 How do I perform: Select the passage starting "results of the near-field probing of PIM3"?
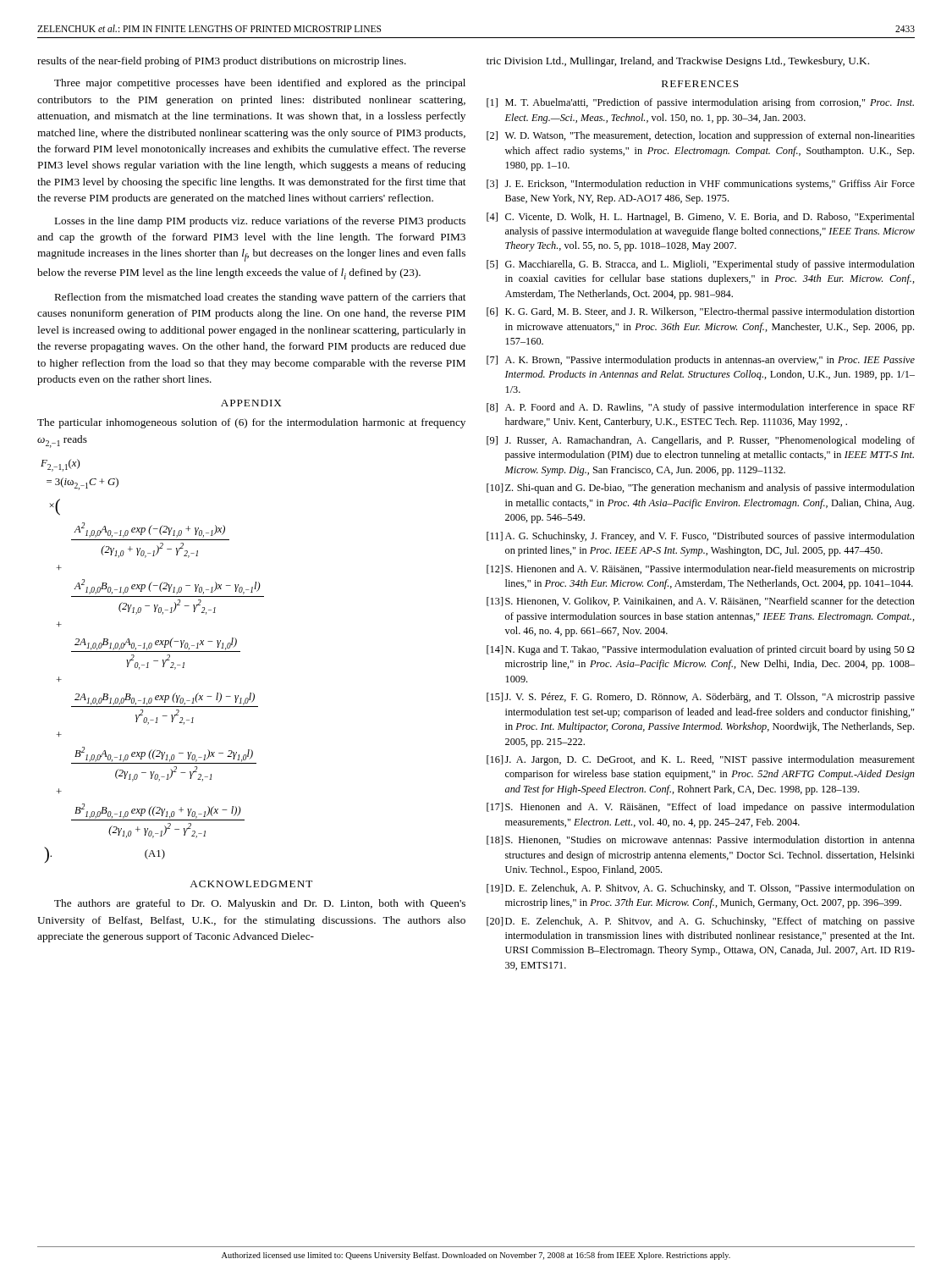(x=252, y=220)
